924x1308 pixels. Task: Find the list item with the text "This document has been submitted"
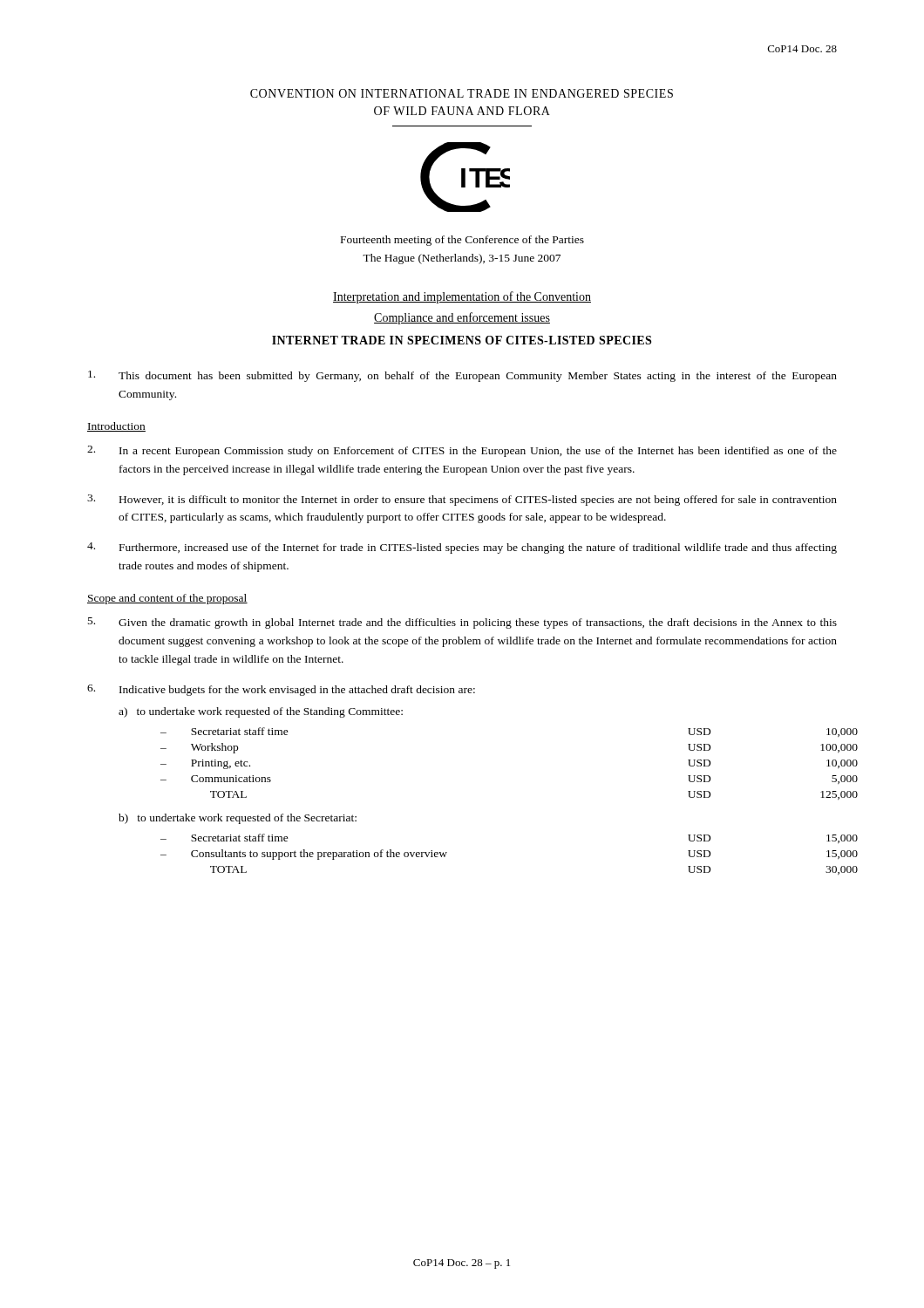[x=462, y=385]
